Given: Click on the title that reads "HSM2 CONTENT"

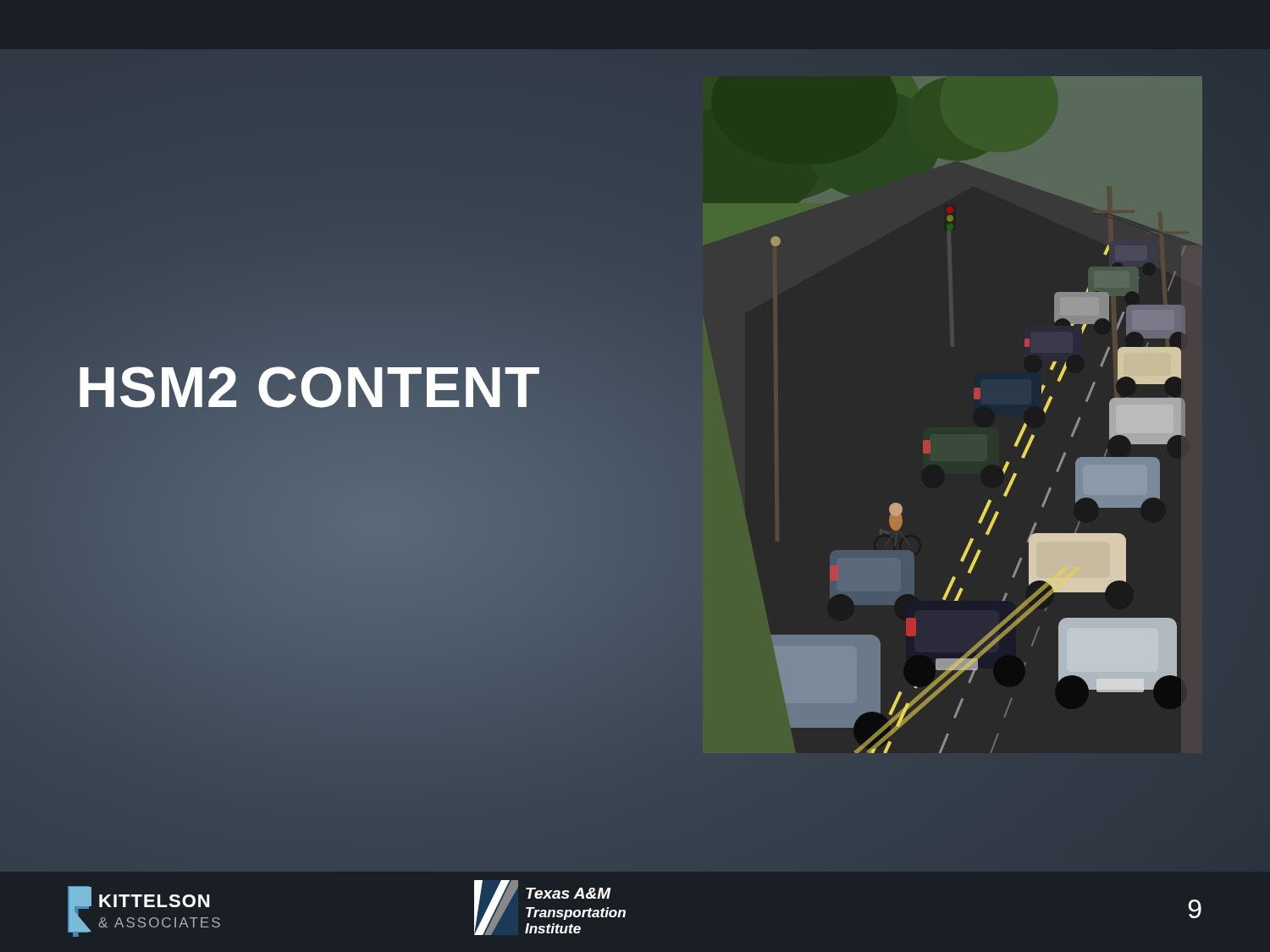Looking at the screenshot, I should tap(308, 387).
